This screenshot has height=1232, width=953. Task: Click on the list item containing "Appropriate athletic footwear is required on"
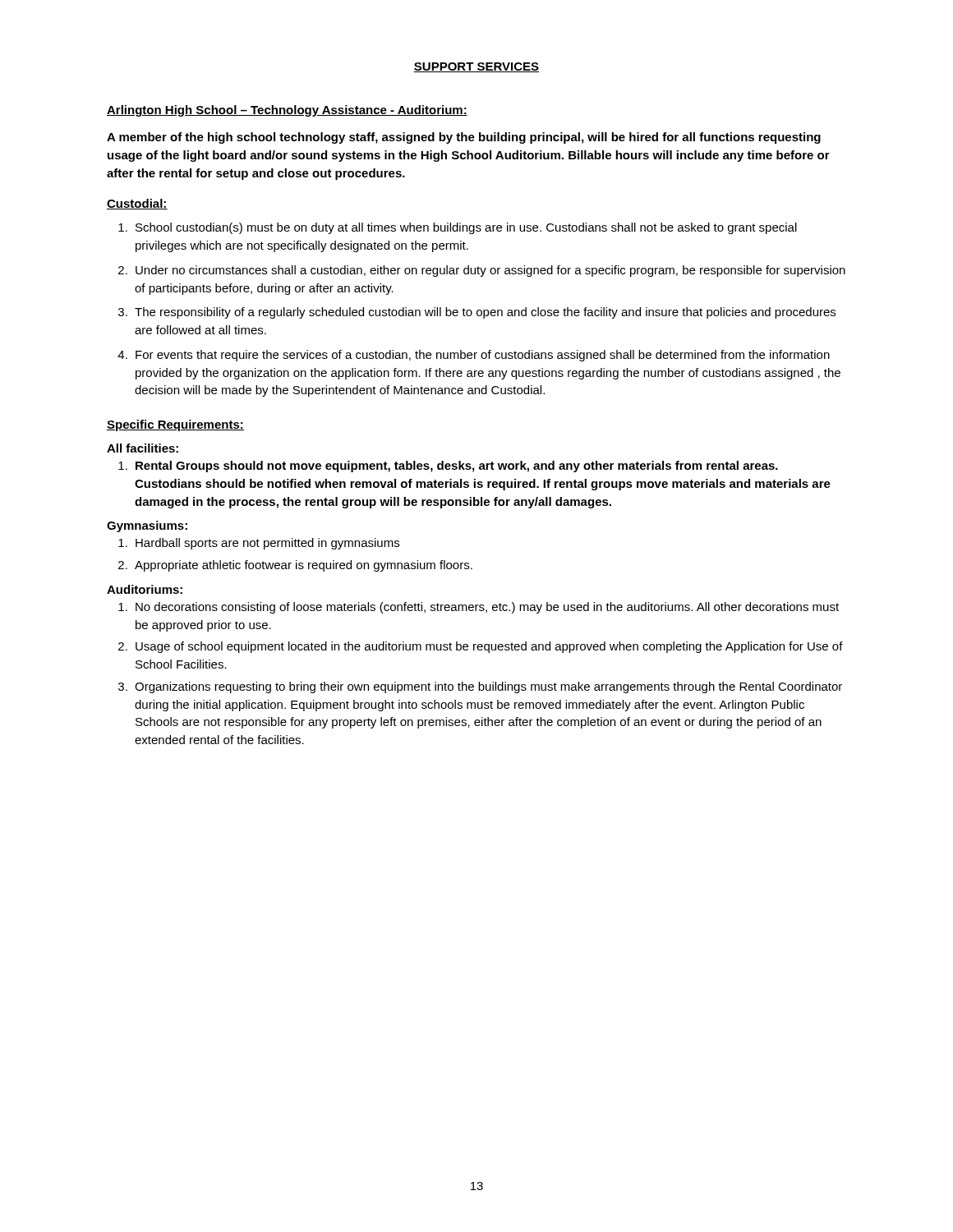click(x=304, y=565)
